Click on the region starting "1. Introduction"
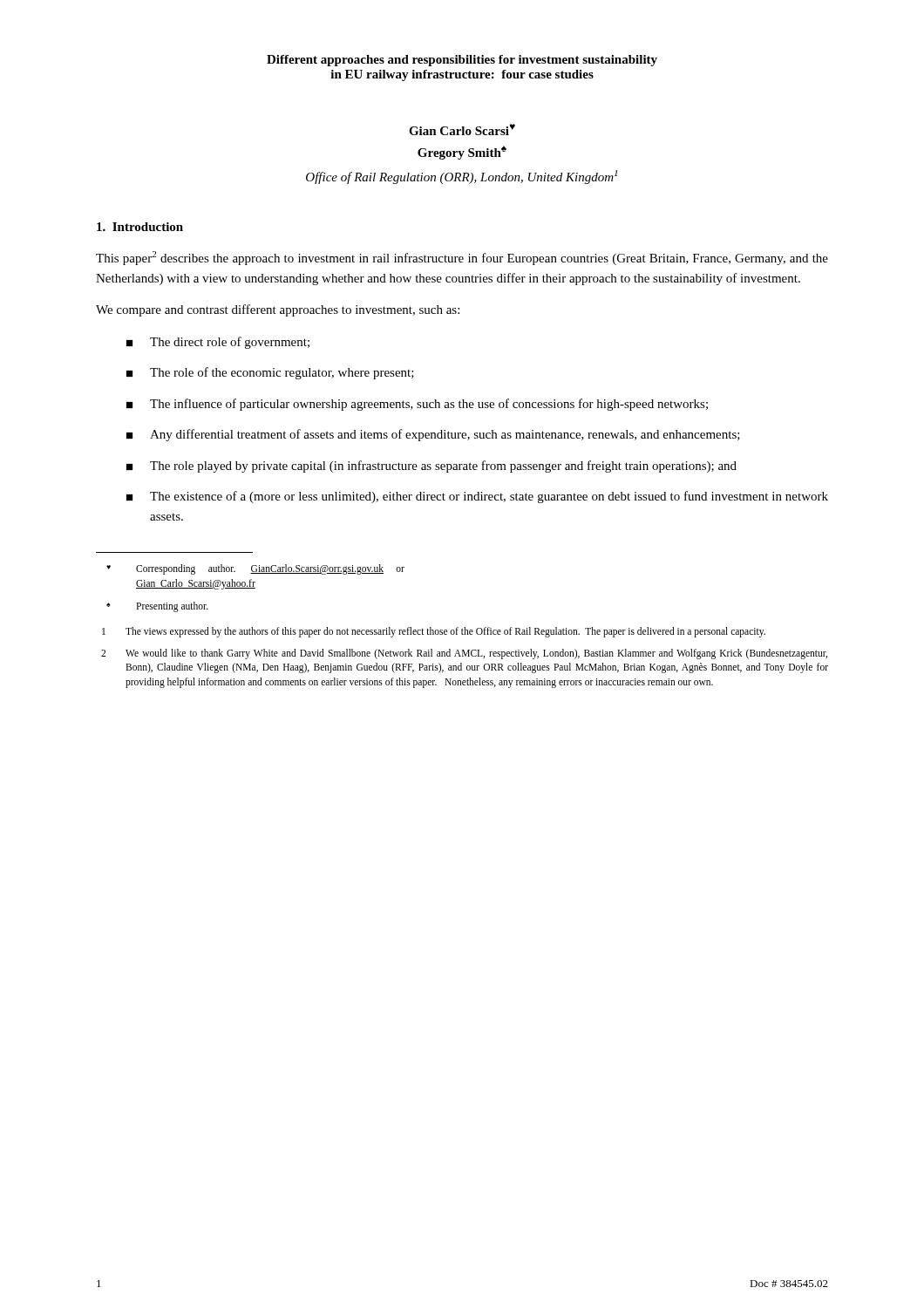Image resolution: width=924 pixels, height=1308 pixels. 140,227
